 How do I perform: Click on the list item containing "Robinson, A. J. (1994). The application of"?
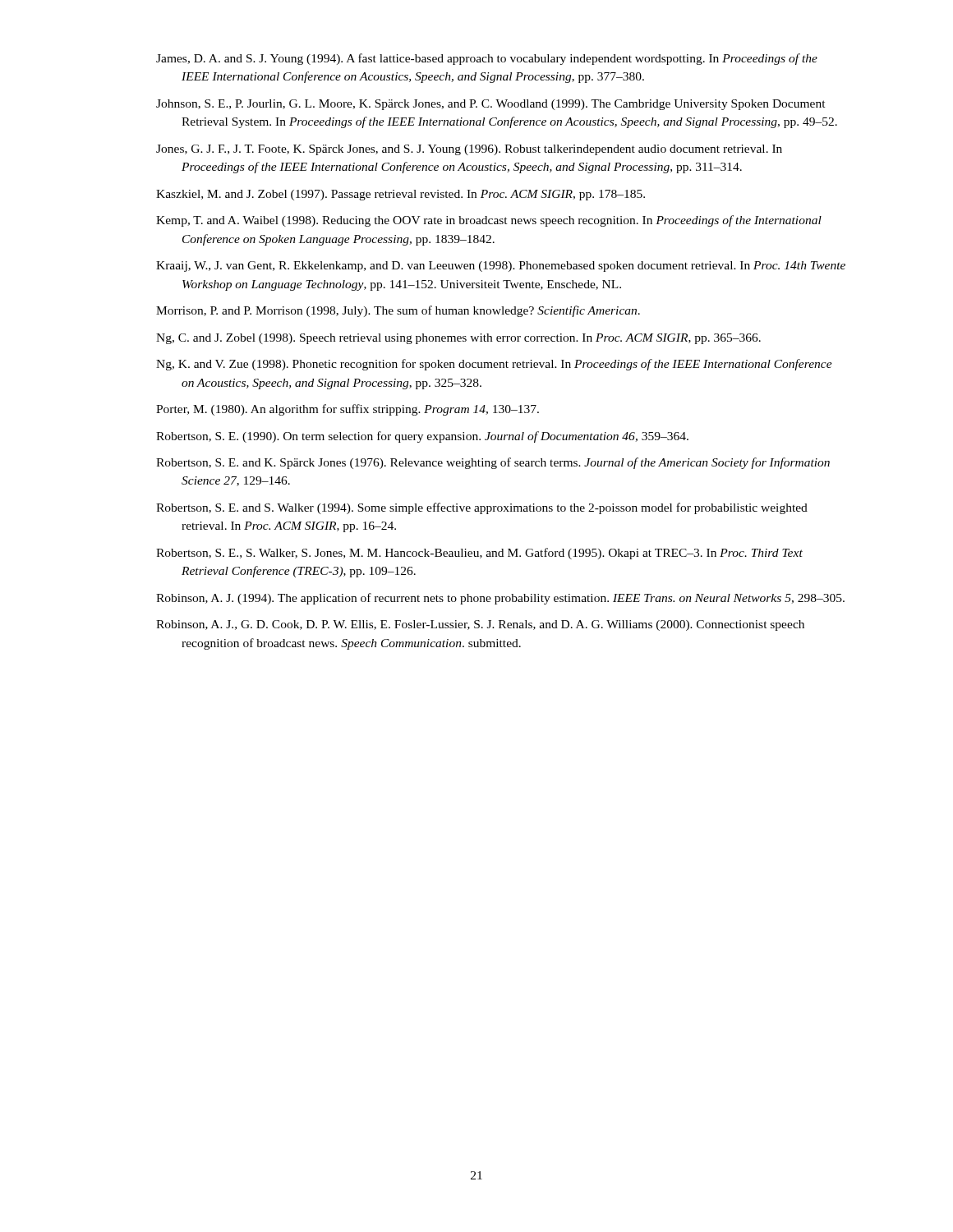[501, 597]
